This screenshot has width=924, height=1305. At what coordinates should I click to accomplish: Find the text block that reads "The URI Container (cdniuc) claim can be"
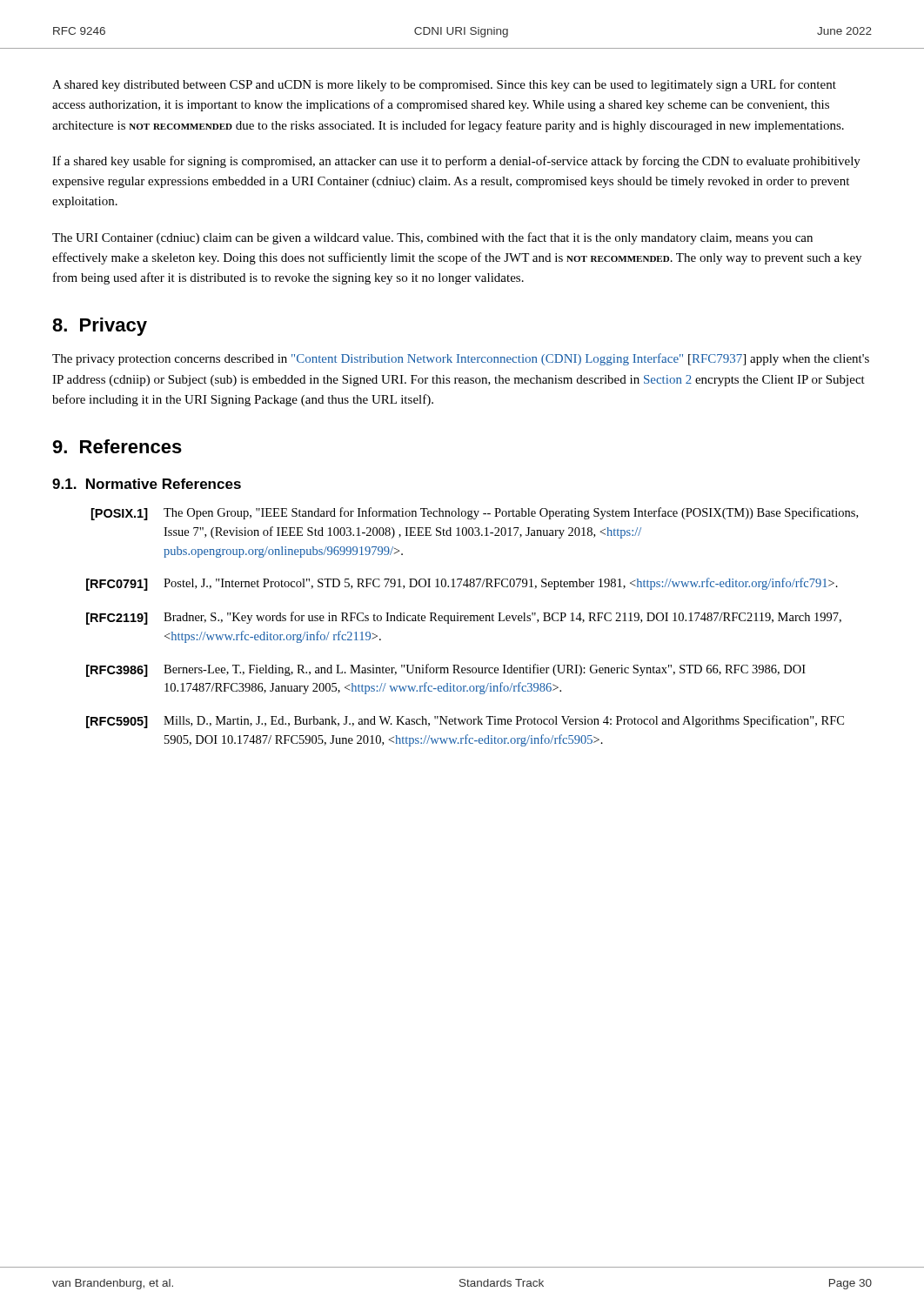[x=457, y=257]
